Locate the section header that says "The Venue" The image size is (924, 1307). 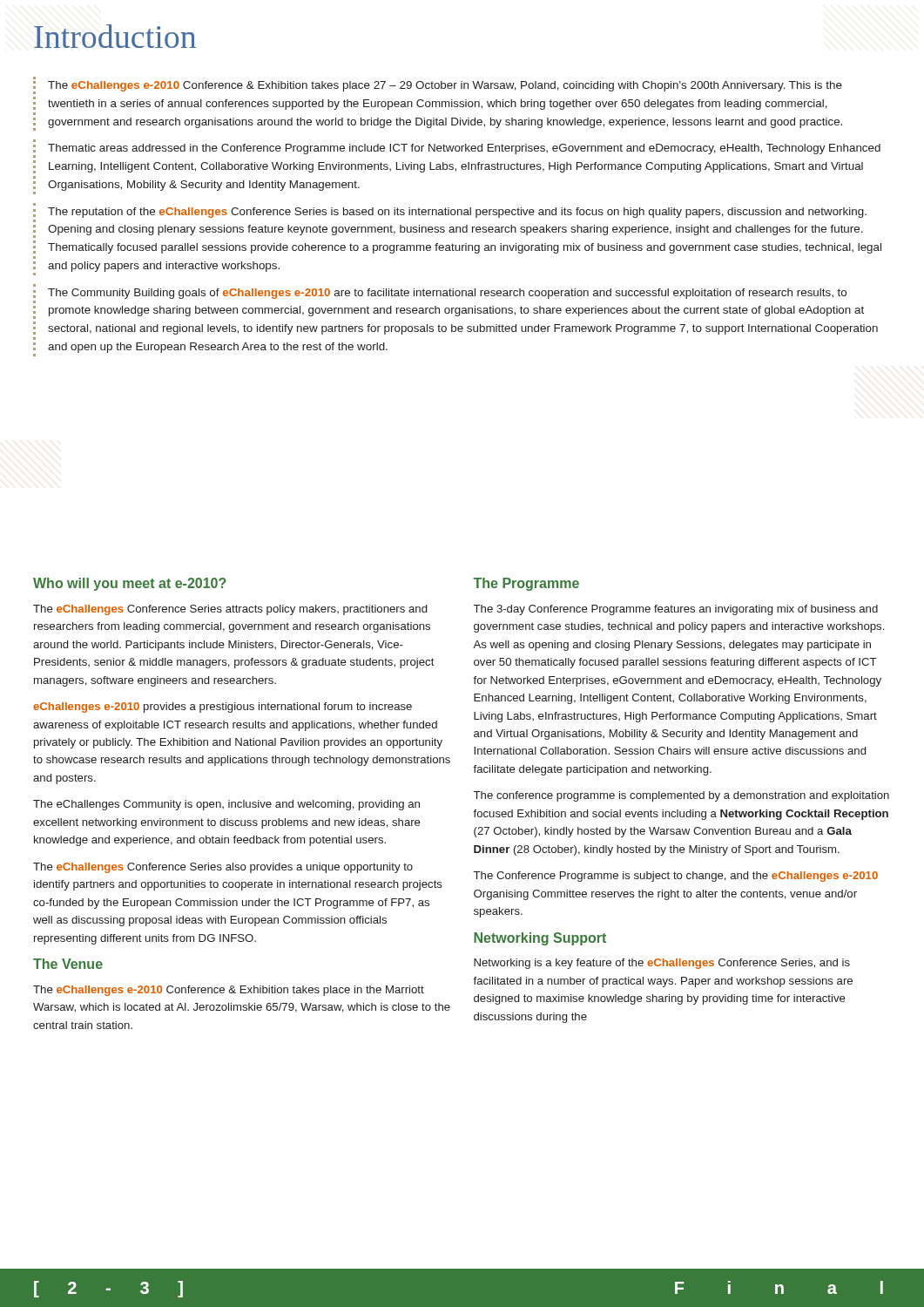pos(68,964)
